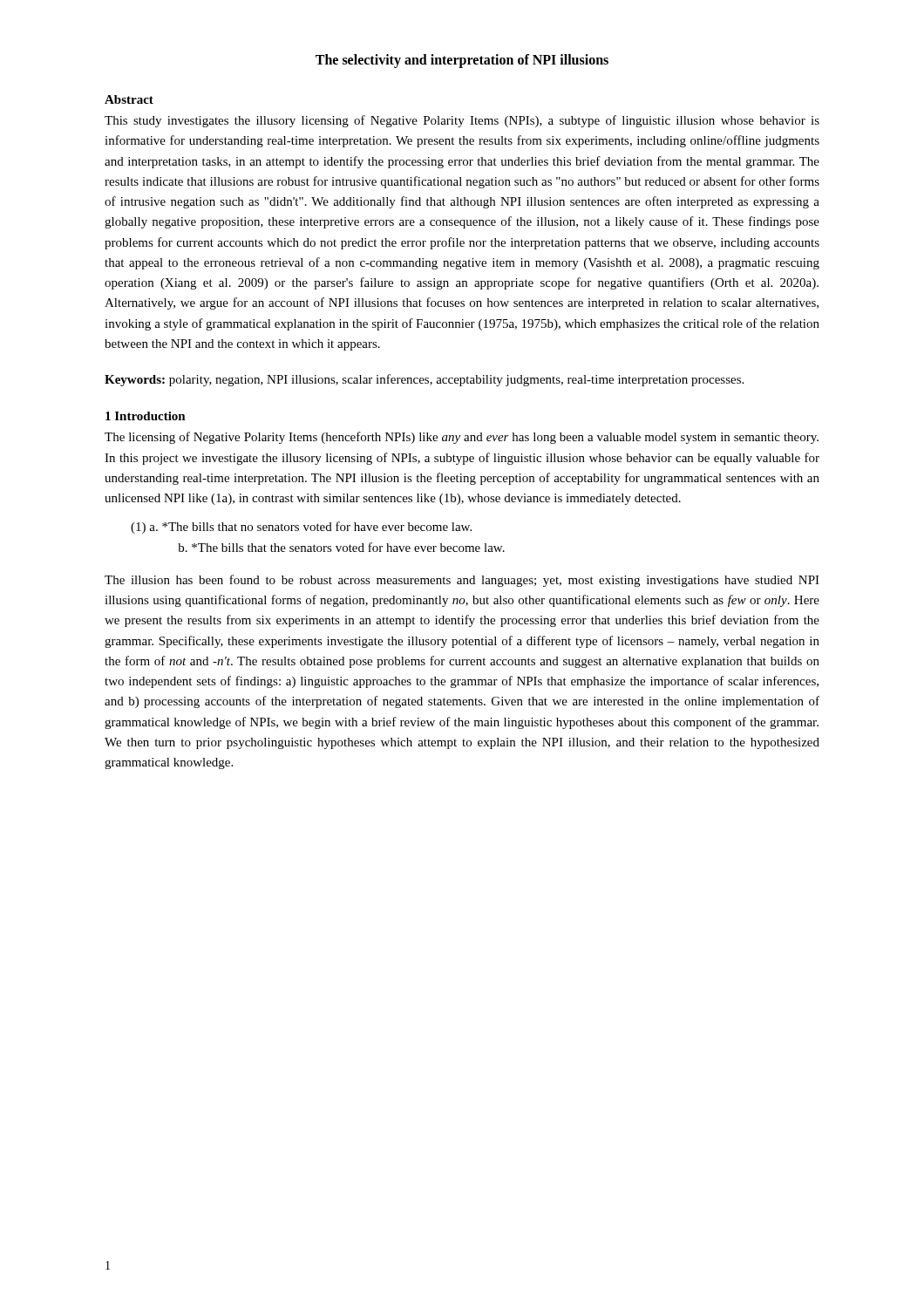Screen dimensions: 1308x924
Task: Navigate to the passage starting "The selectivity and"
Action: pyautogui.click(x=462, y=60)
